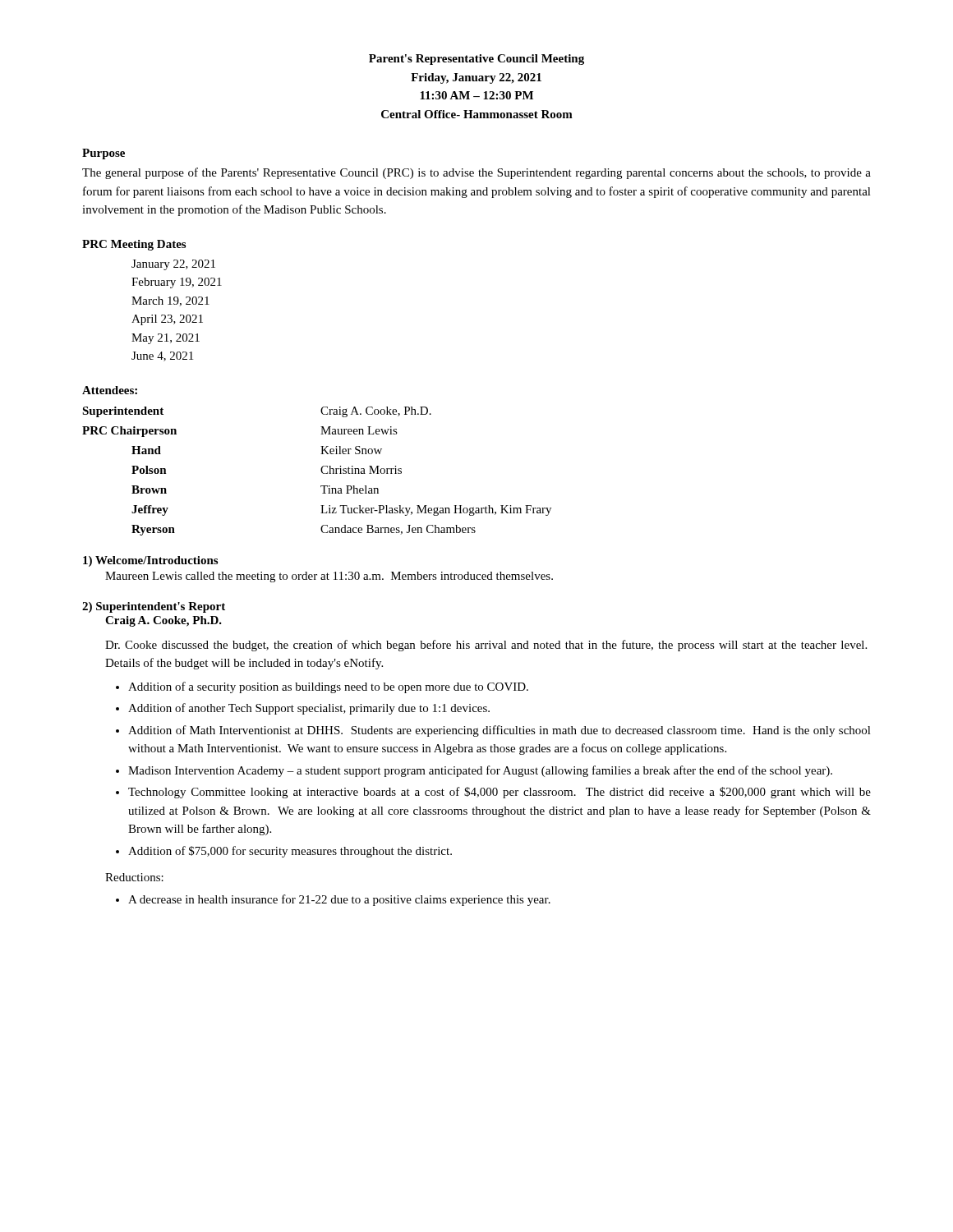953x1232 pixels.
Task: Find the region starting "Addition of Math"
Action: tap(500, 739)
